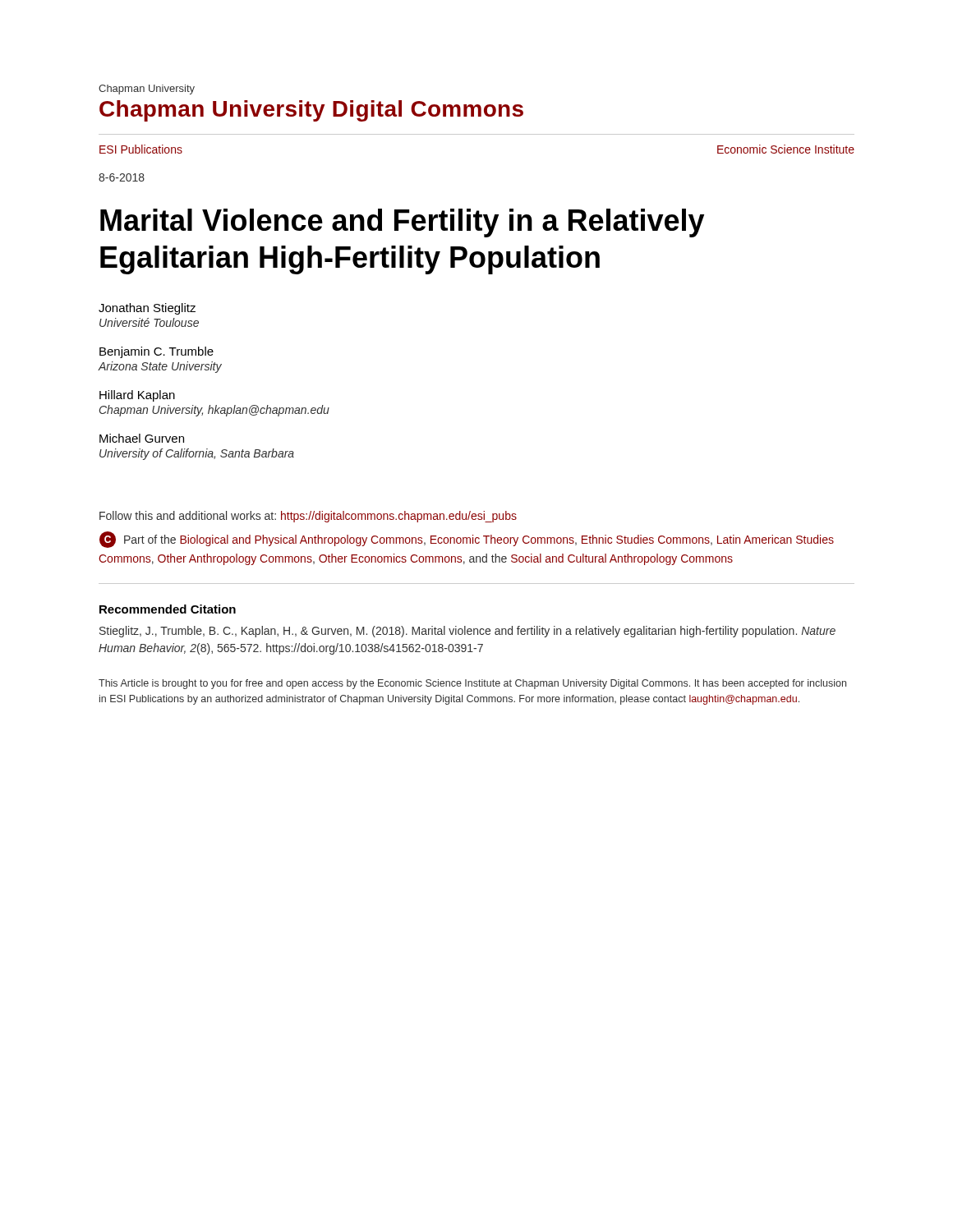Point to "Jonathan Stieglitz Université Toulouse"
Viewport: 953px width, 1232px height.
147,309
